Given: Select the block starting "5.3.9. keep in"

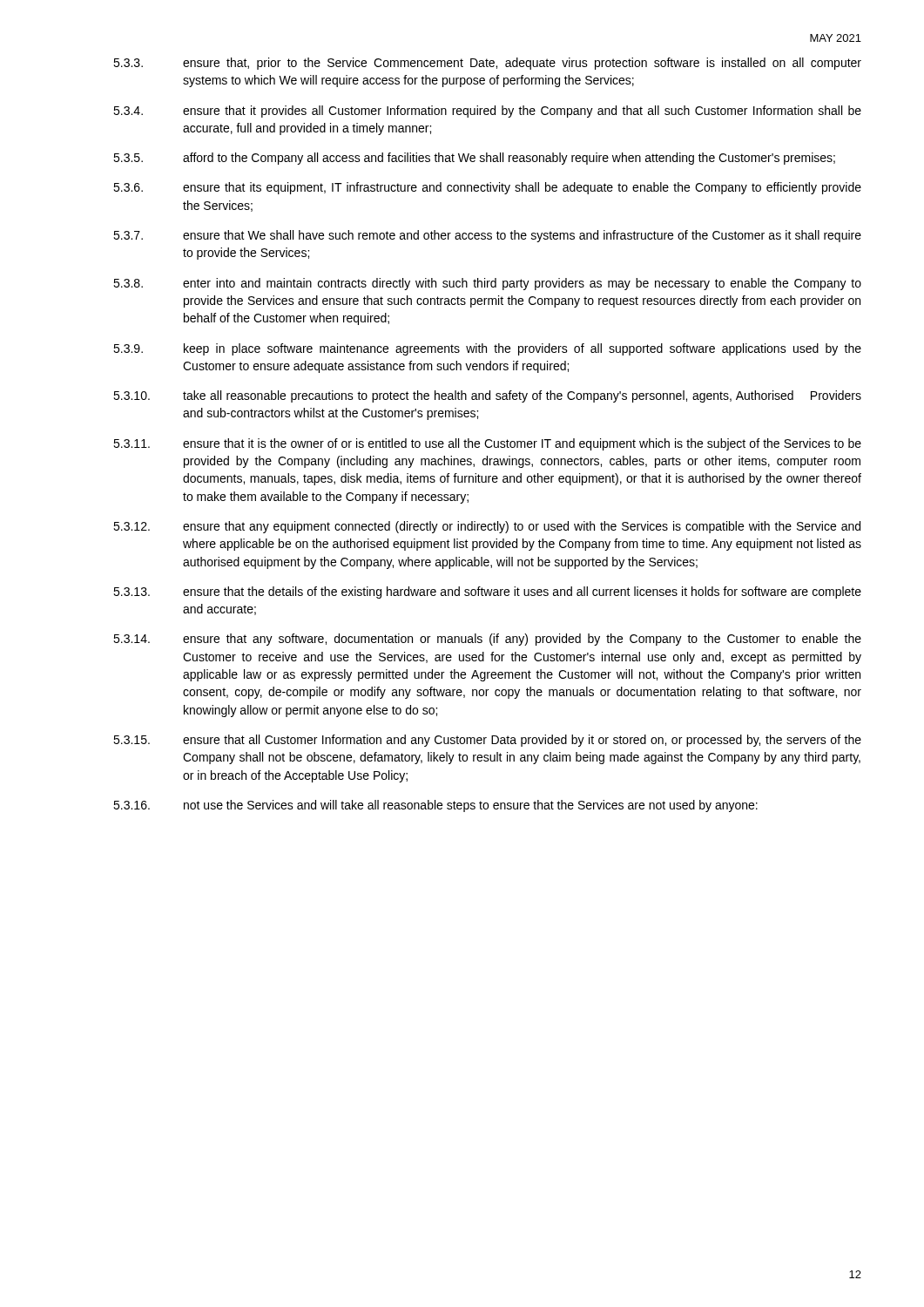Looking at the screenshot, I should (x=487, y=357).
